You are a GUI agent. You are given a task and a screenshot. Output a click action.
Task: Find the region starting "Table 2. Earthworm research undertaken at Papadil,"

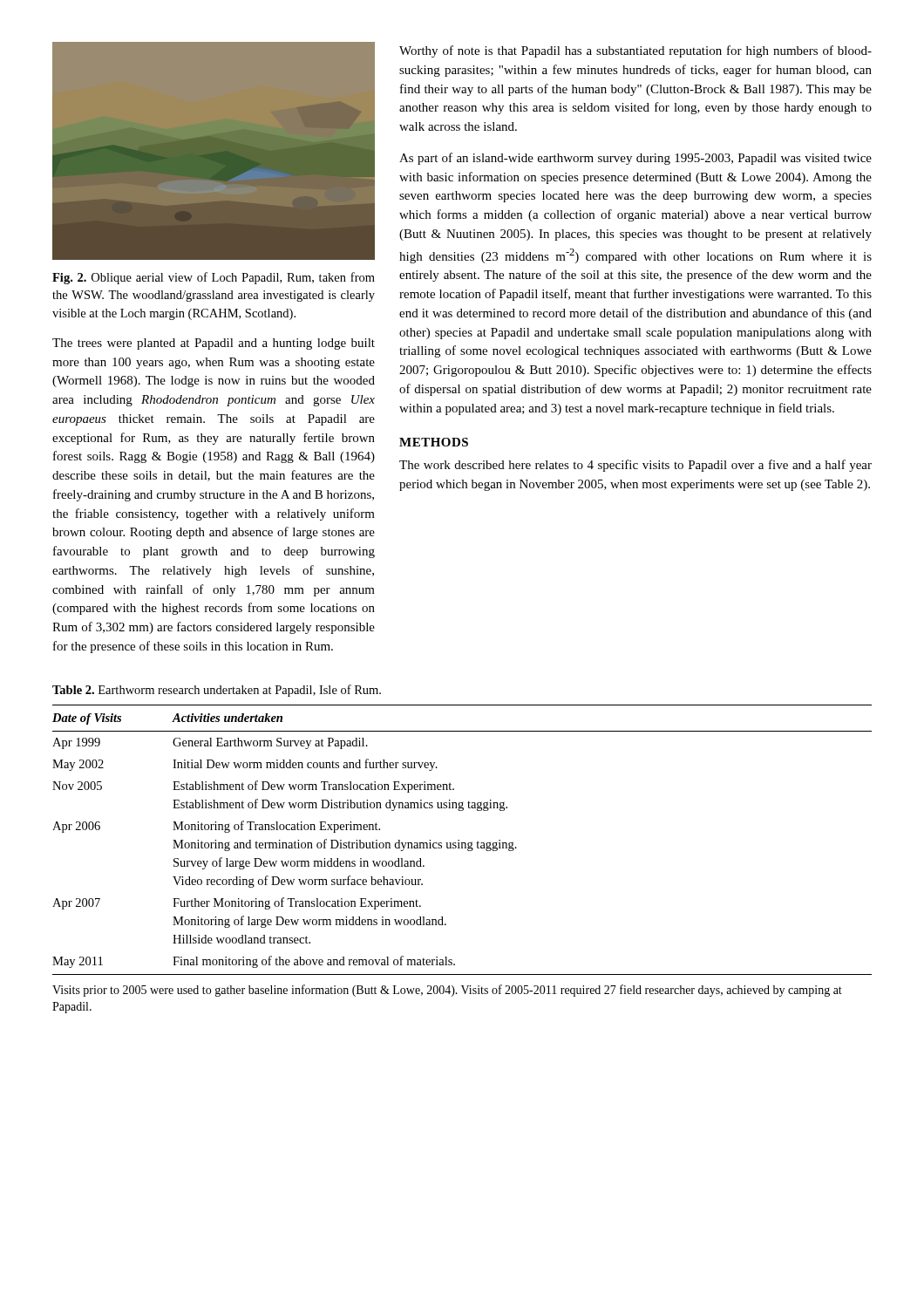[217, 689]
